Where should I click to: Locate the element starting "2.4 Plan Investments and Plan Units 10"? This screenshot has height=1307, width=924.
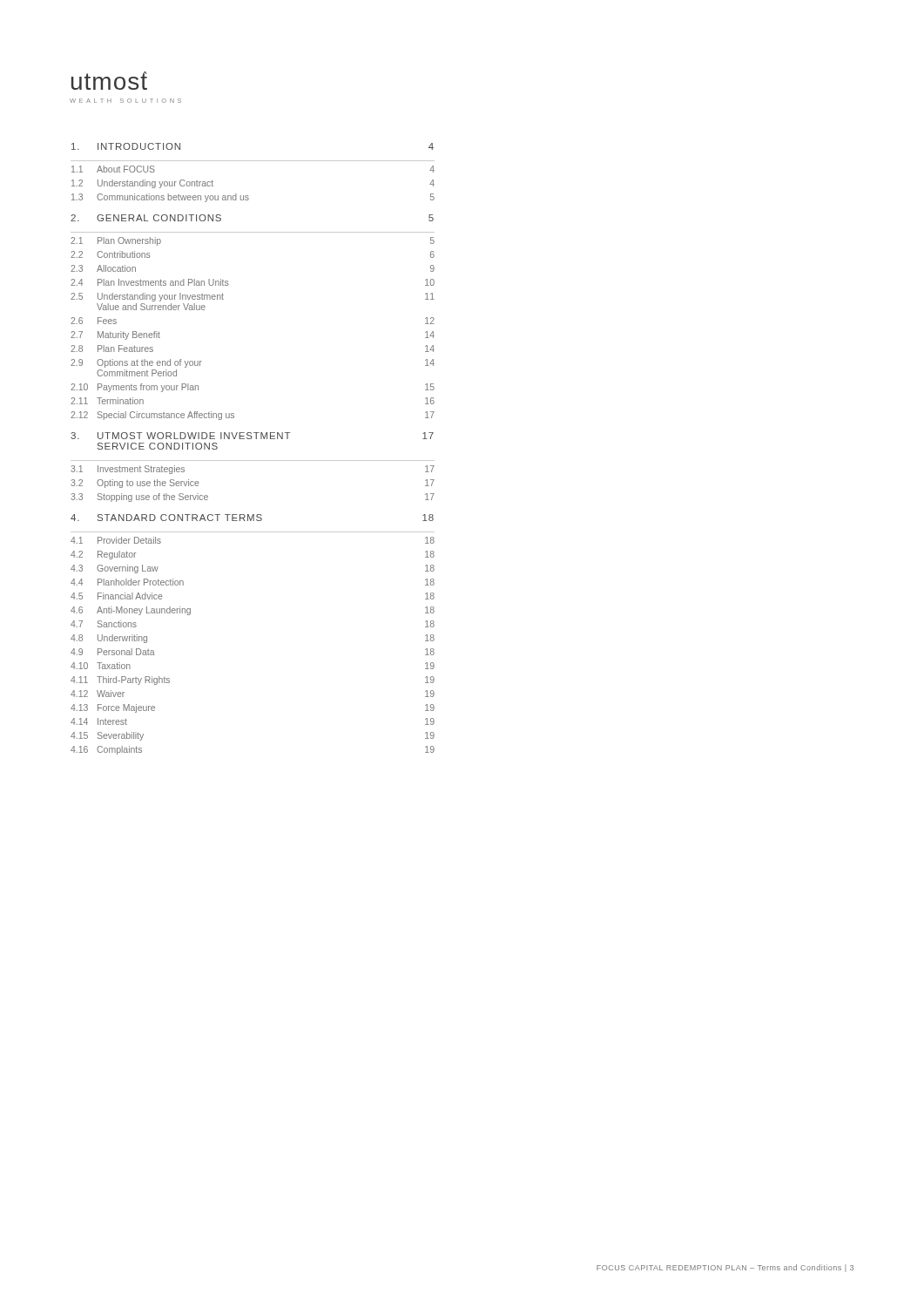[164, 283]
